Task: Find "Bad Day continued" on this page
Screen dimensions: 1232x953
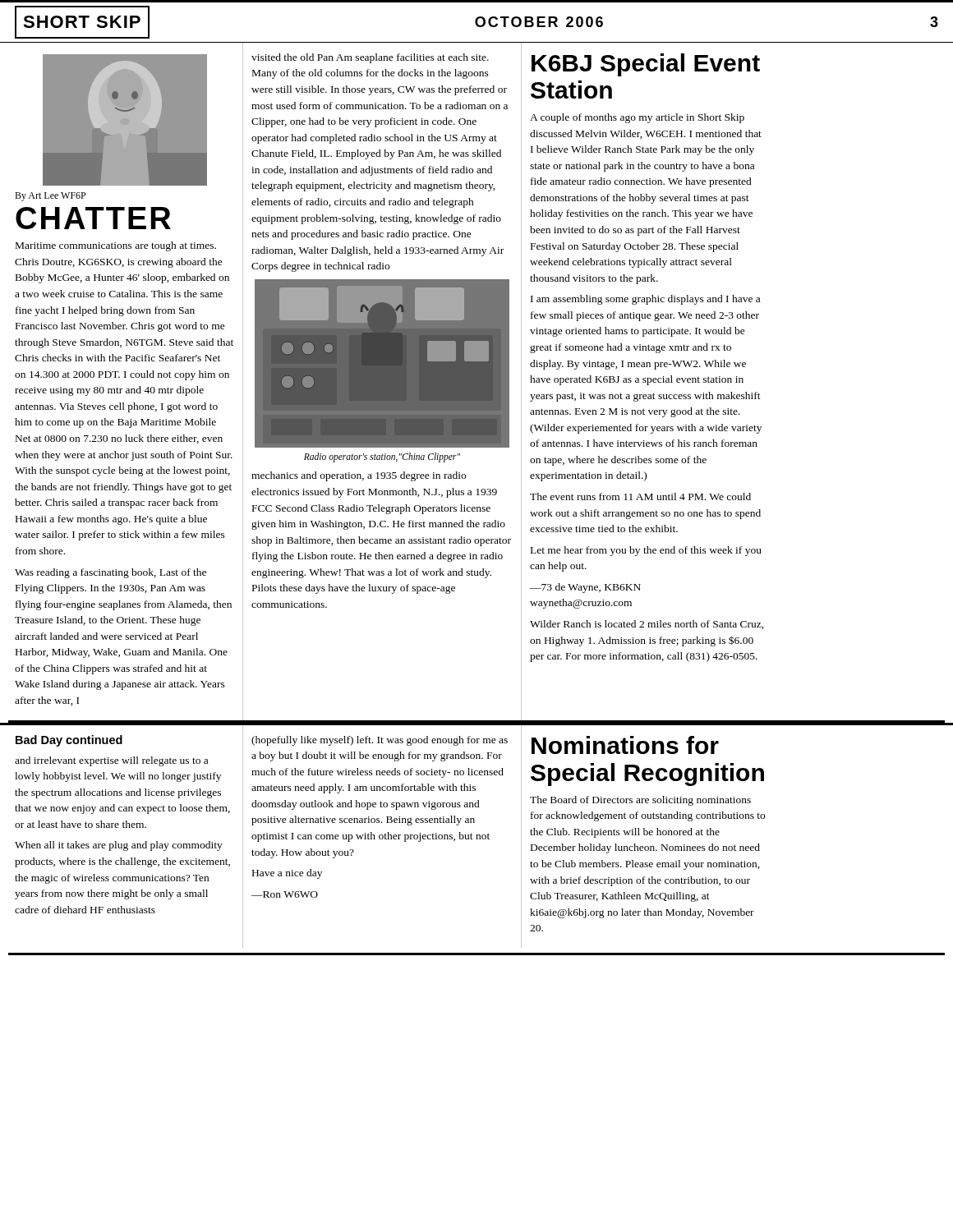Action: (x=124, y=740)
